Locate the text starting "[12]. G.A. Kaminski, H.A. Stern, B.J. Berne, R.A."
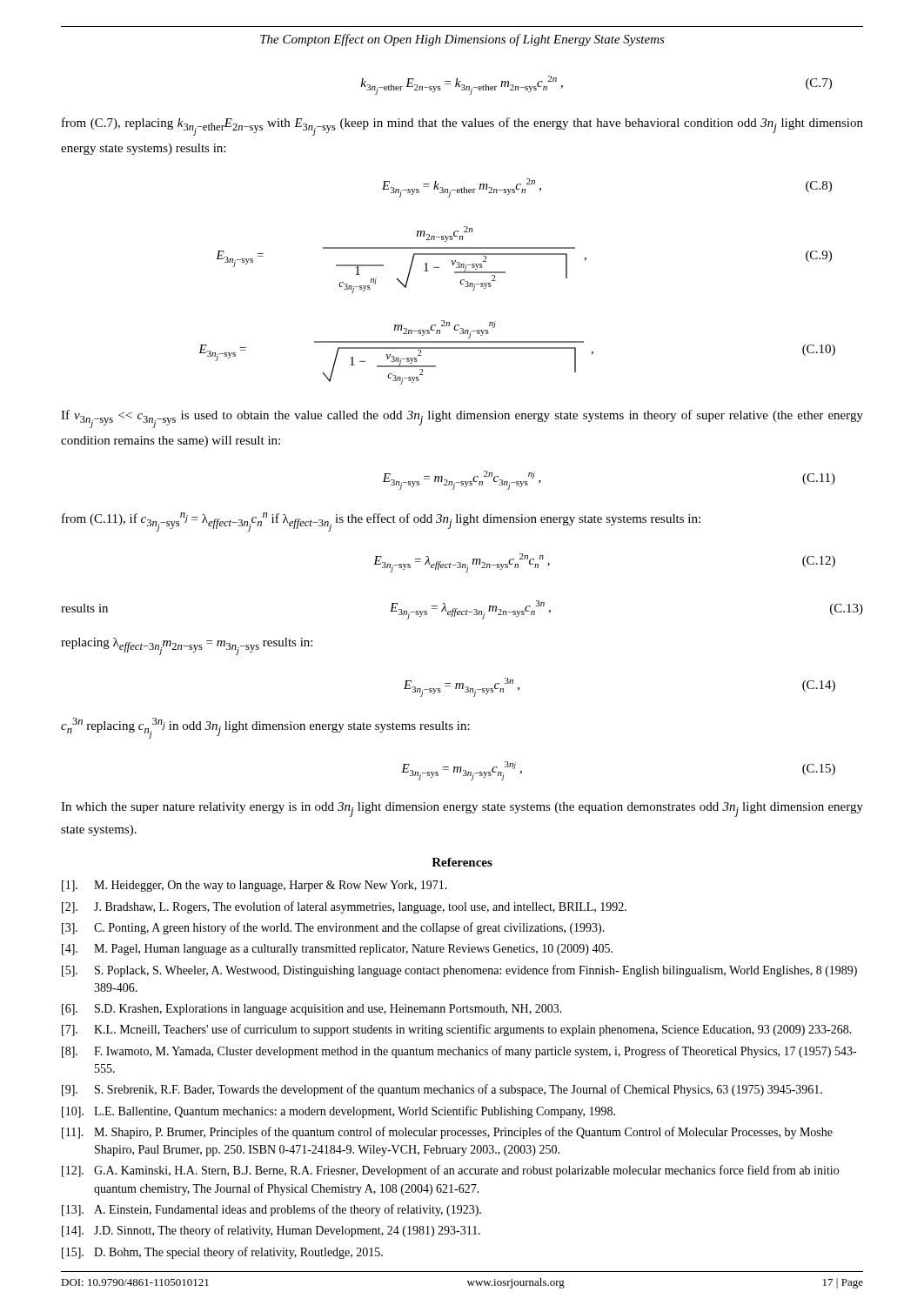 [462, 1180]
